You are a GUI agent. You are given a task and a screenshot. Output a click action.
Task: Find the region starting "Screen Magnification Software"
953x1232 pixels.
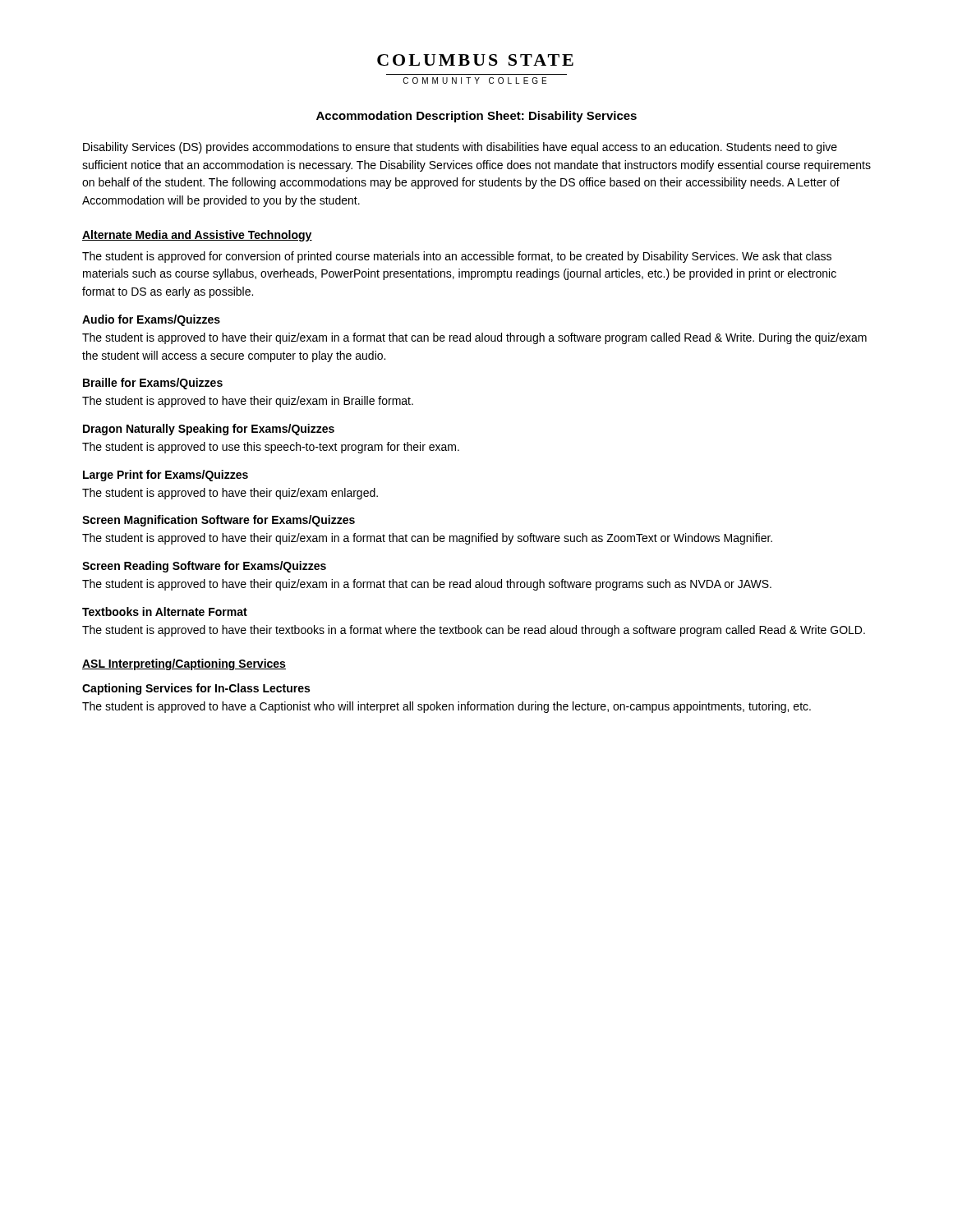click(x=219, y=520)
